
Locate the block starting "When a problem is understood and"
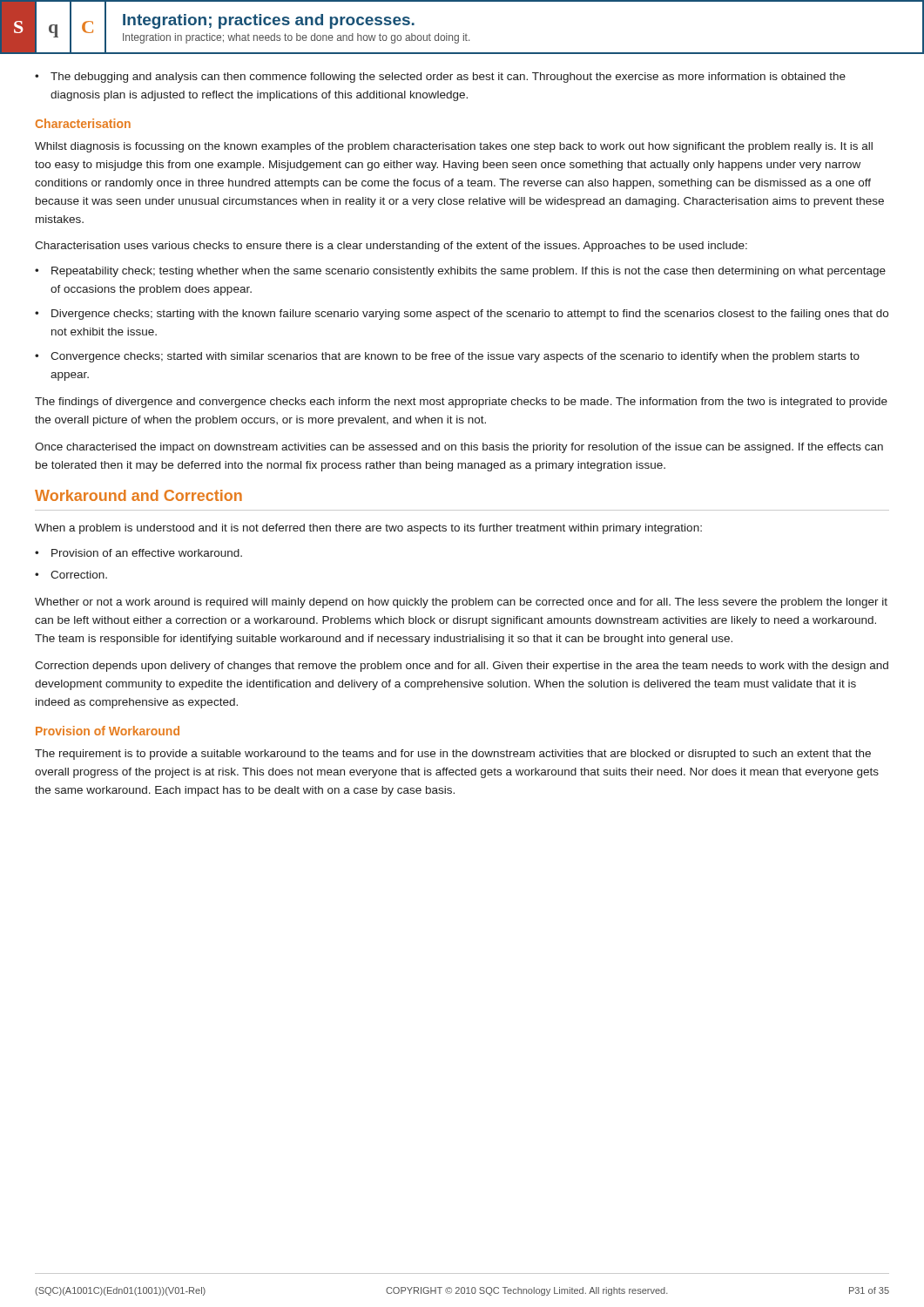pyautogui.click(x=369, y=527)
